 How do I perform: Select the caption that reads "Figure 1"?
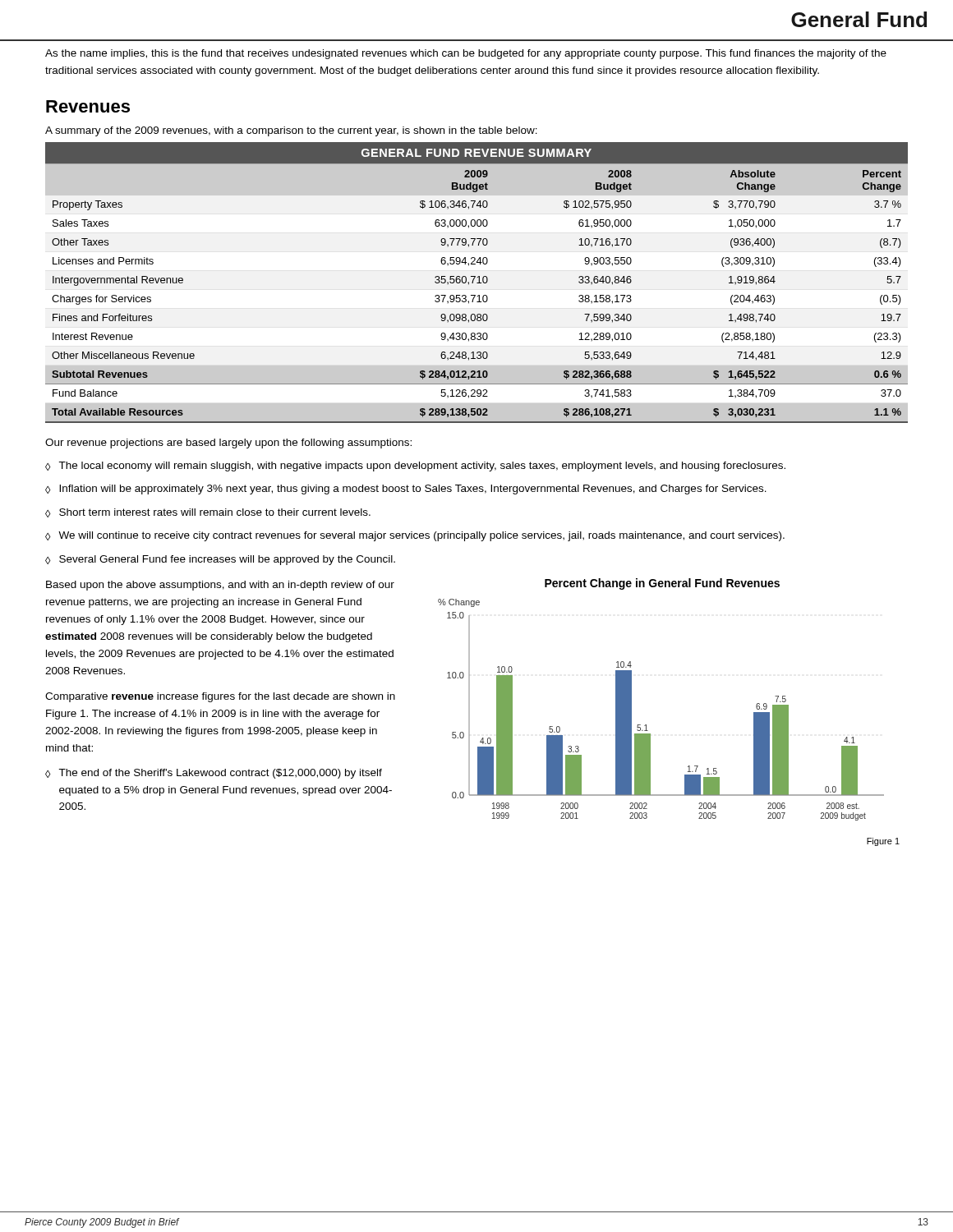(x=883, y=841)
